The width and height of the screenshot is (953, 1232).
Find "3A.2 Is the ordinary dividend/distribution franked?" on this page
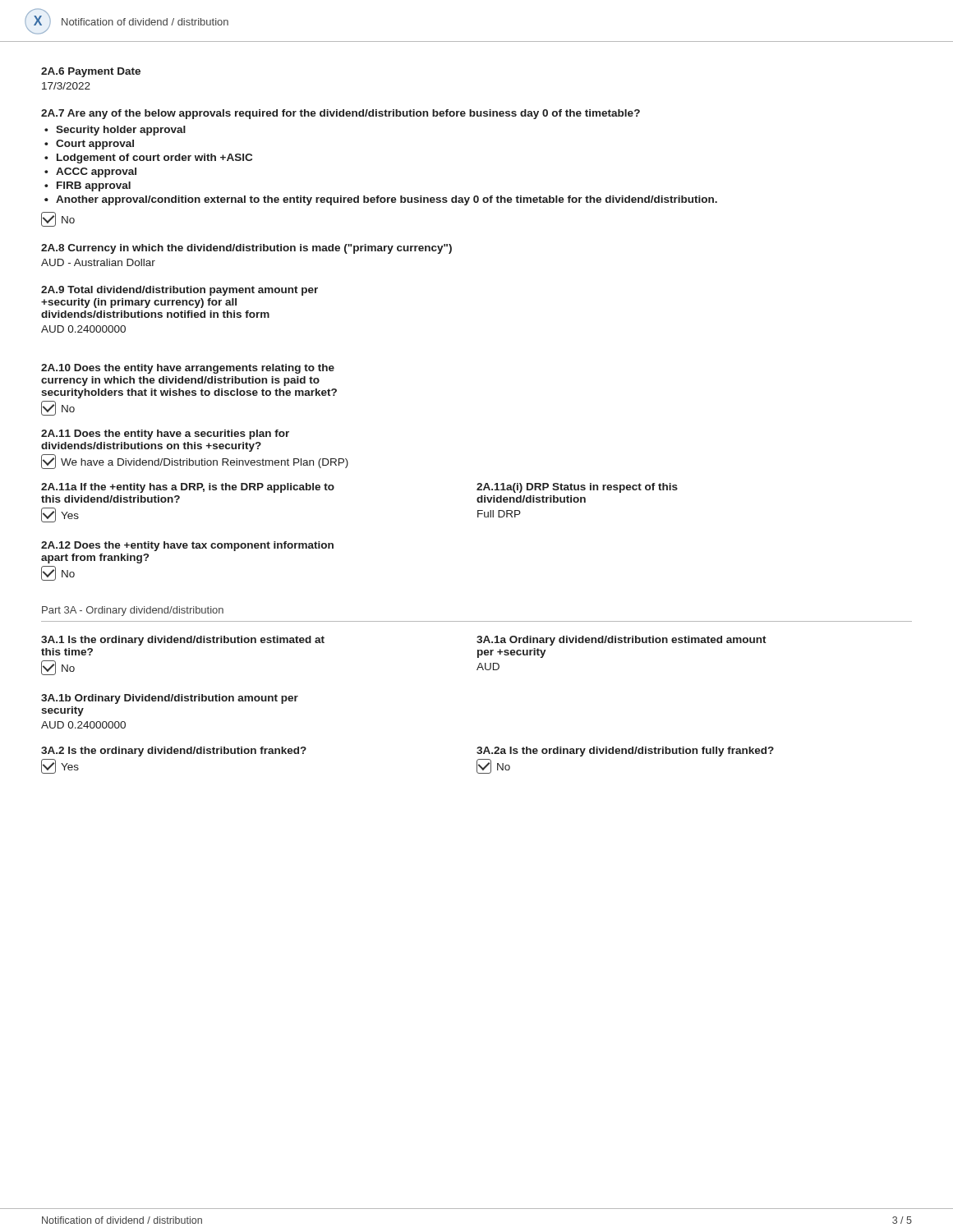pyautogui.click(x=174, y=750)
